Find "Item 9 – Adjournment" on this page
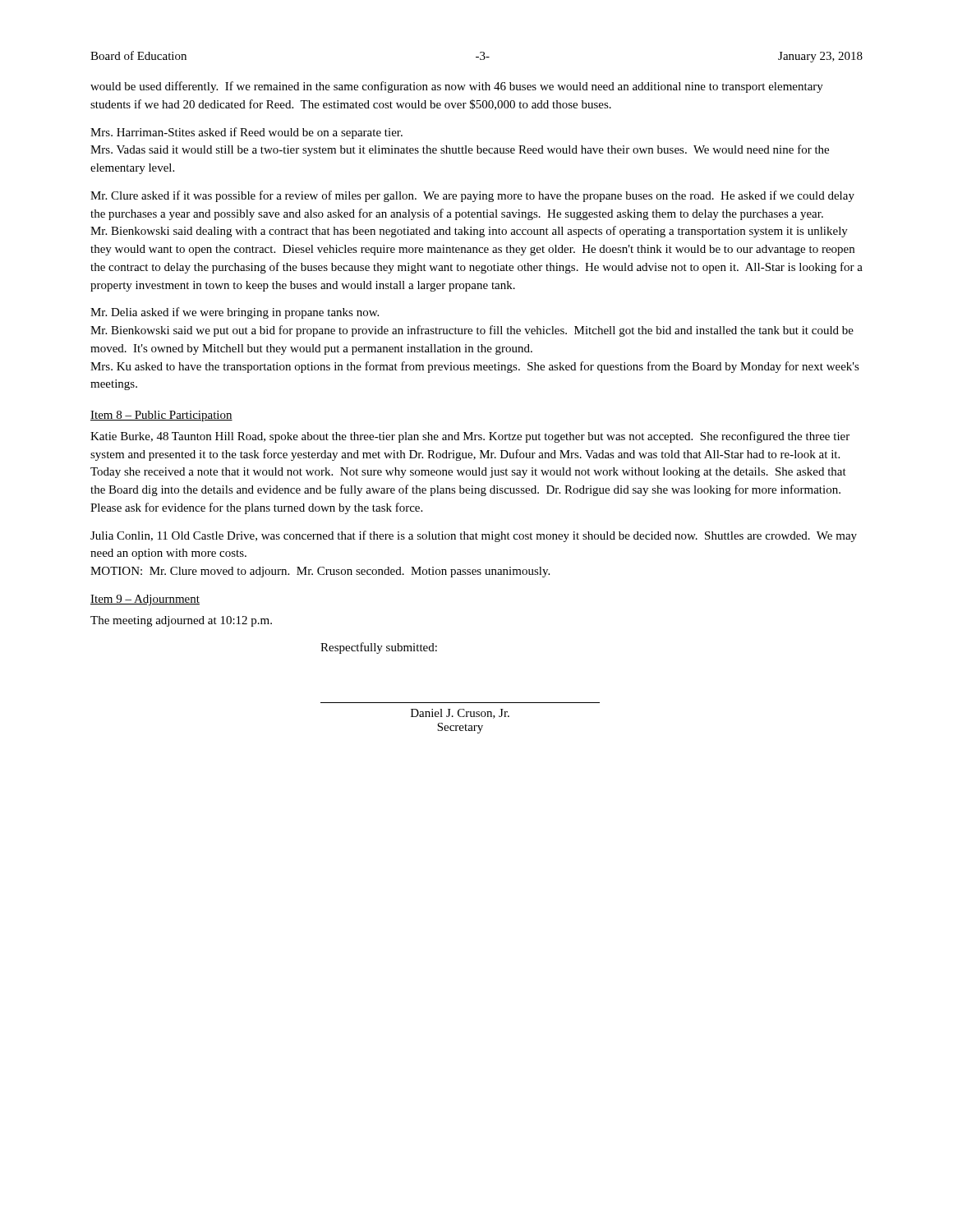Viewport: 953px width, 1232px height. [x=145, y=599]
